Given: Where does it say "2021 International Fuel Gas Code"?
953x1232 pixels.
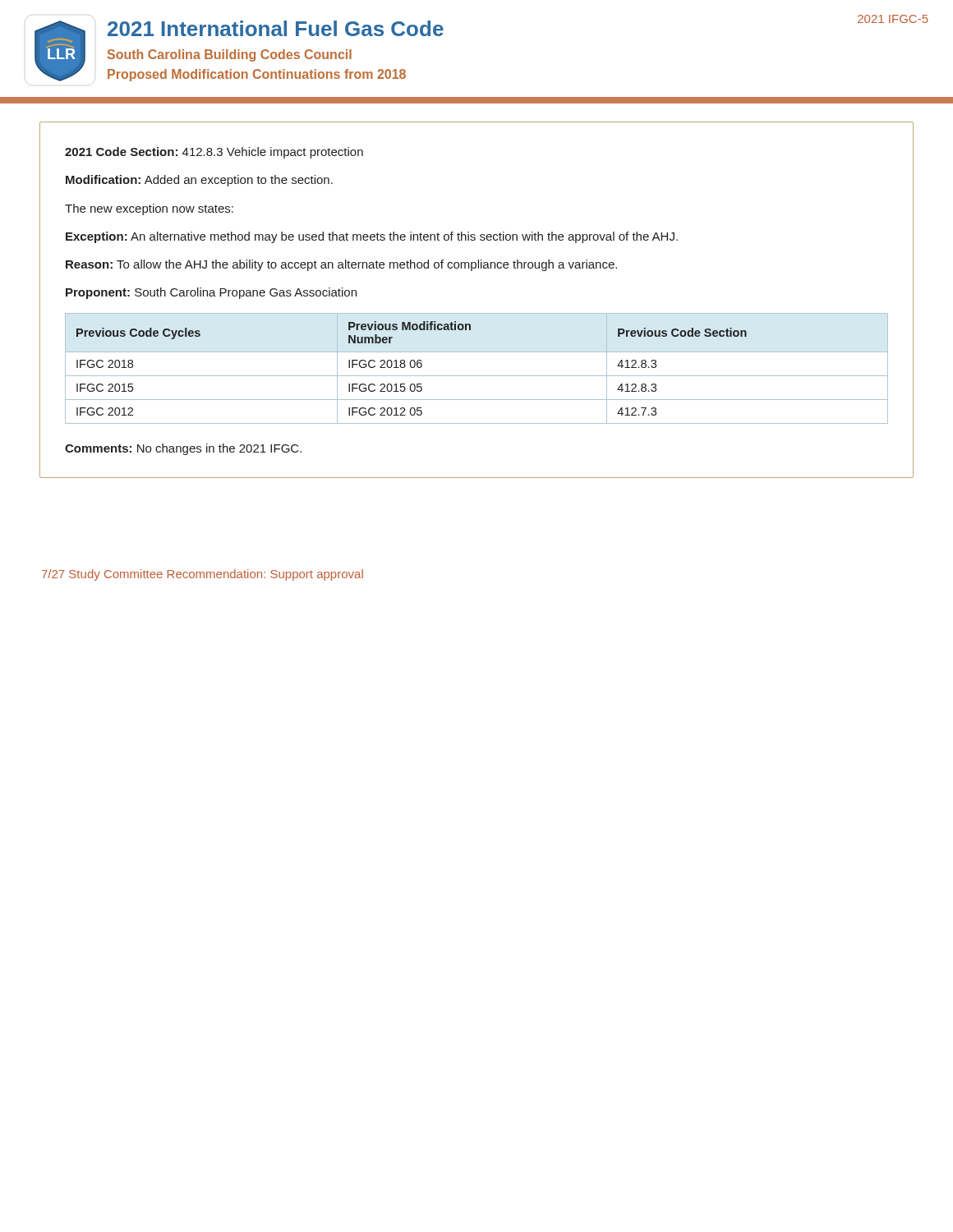Looking at the screenshot, I should pyautogui.click(x=275, y=29).
